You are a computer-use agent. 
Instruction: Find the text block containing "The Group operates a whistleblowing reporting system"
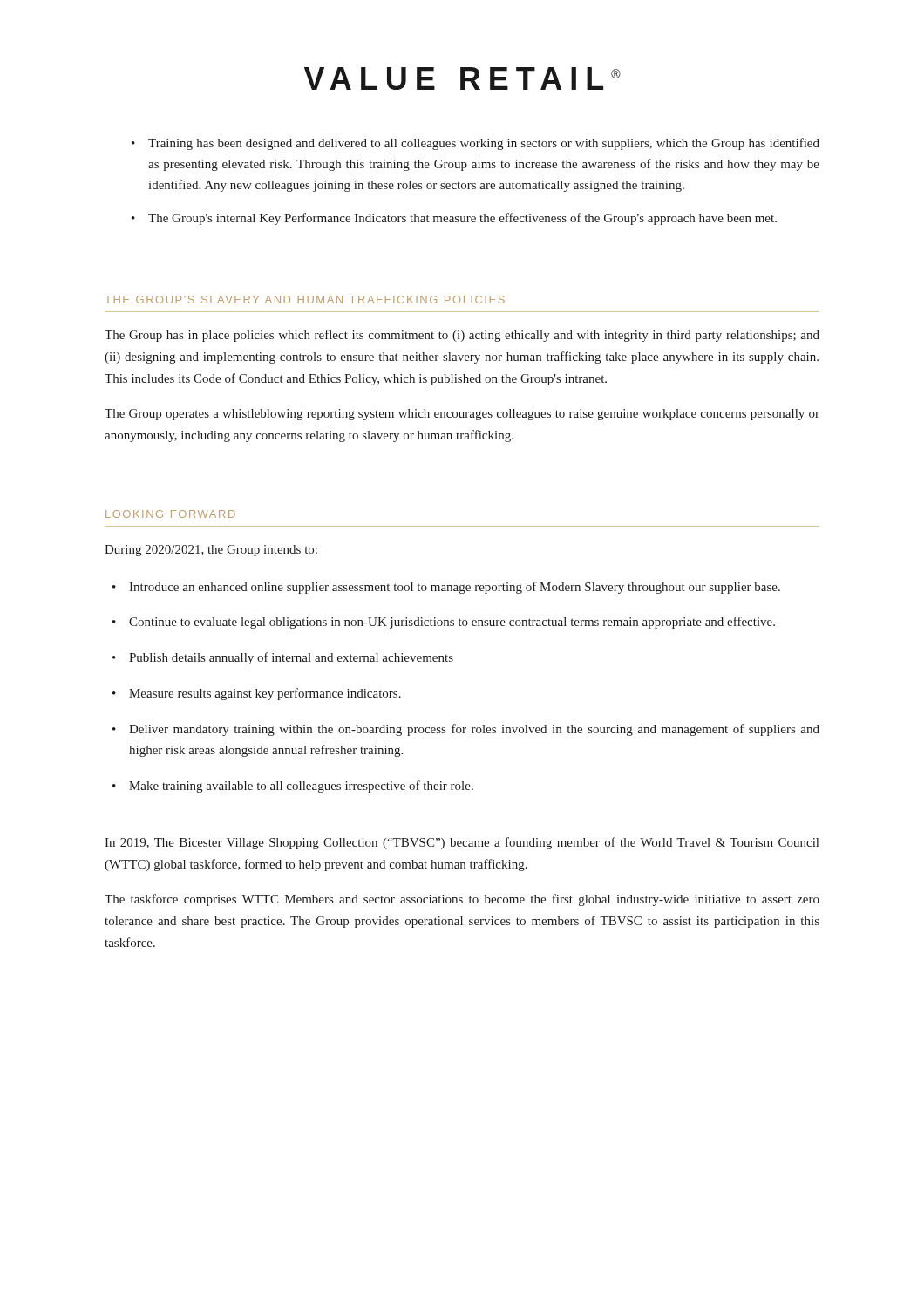[x=462, y=424]
